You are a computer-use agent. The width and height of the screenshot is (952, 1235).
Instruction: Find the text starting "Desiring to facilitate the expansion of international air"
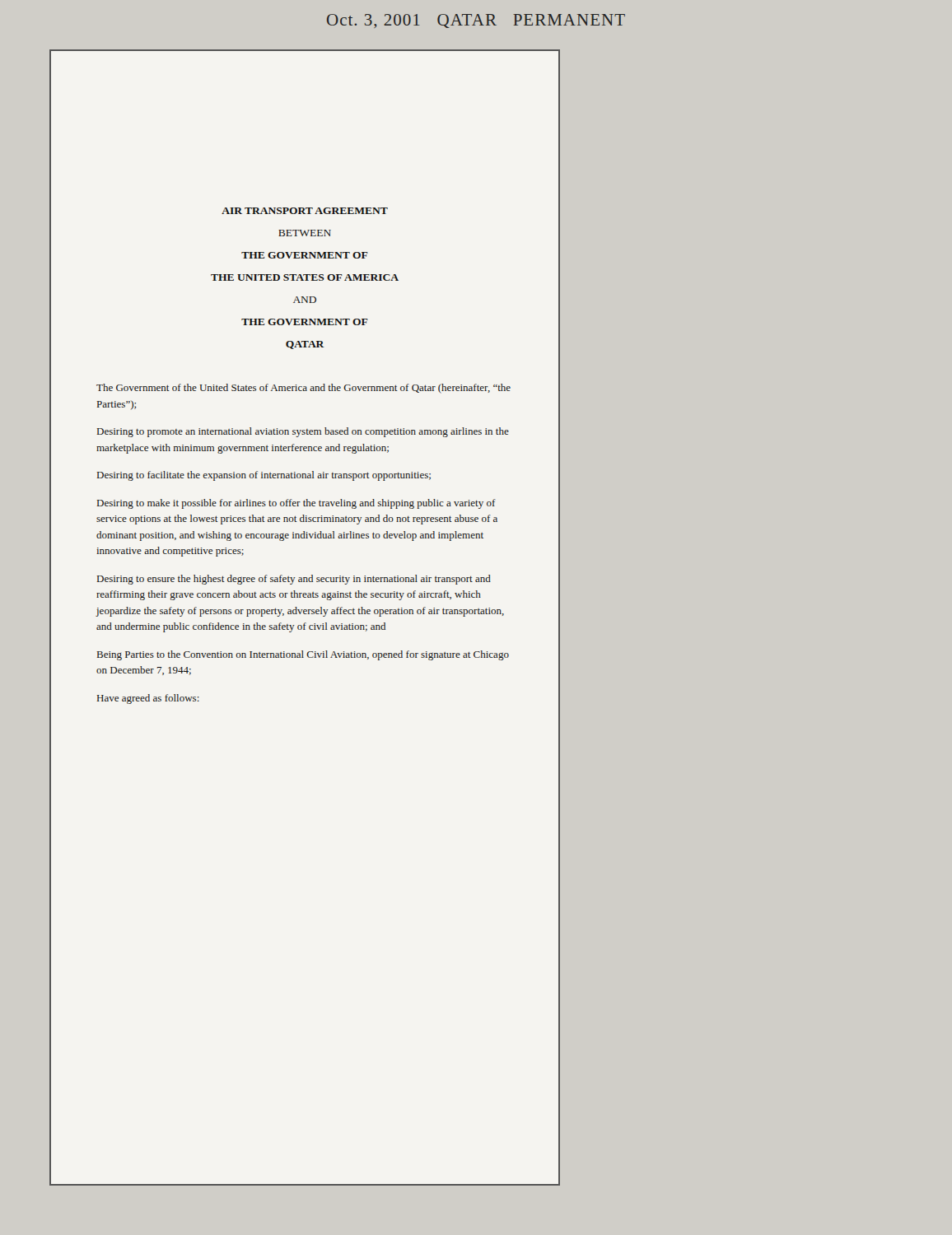click(x=264, y=475)
